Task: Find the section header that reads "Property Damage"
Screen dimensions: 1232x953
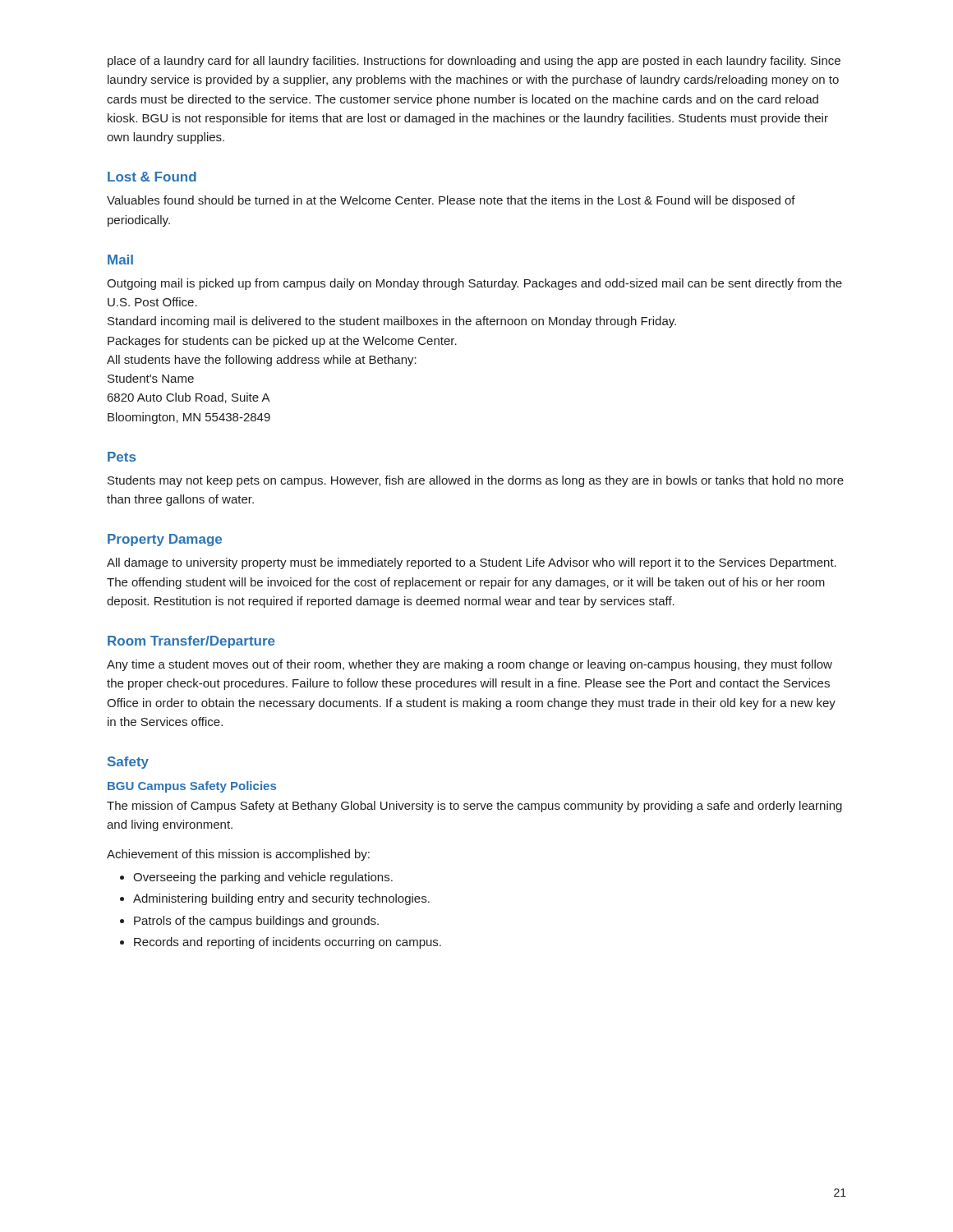Action: pos(165,539)
